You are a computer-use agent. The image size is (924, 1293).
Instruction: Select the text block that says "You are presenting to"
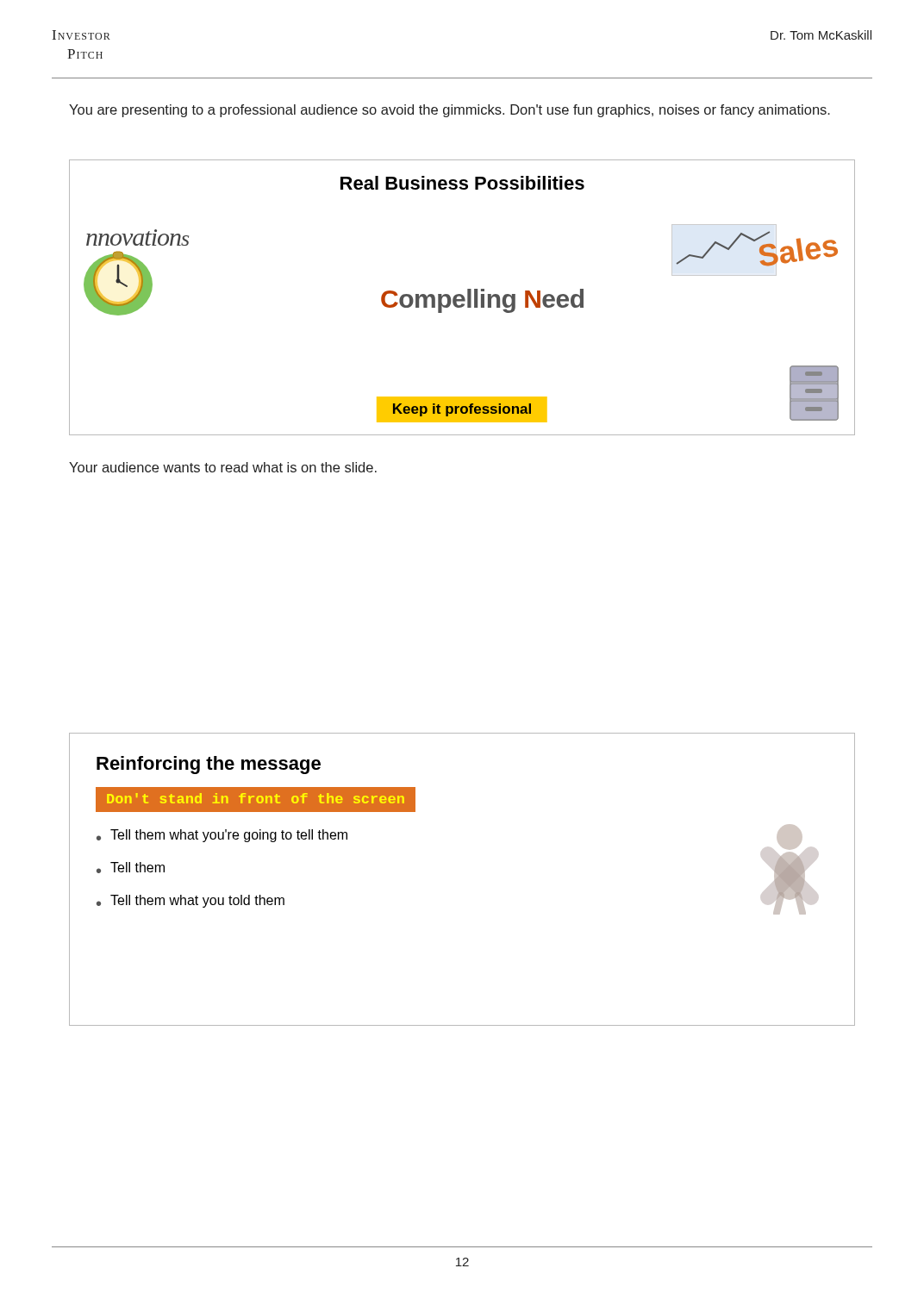(x=450, y=110)
